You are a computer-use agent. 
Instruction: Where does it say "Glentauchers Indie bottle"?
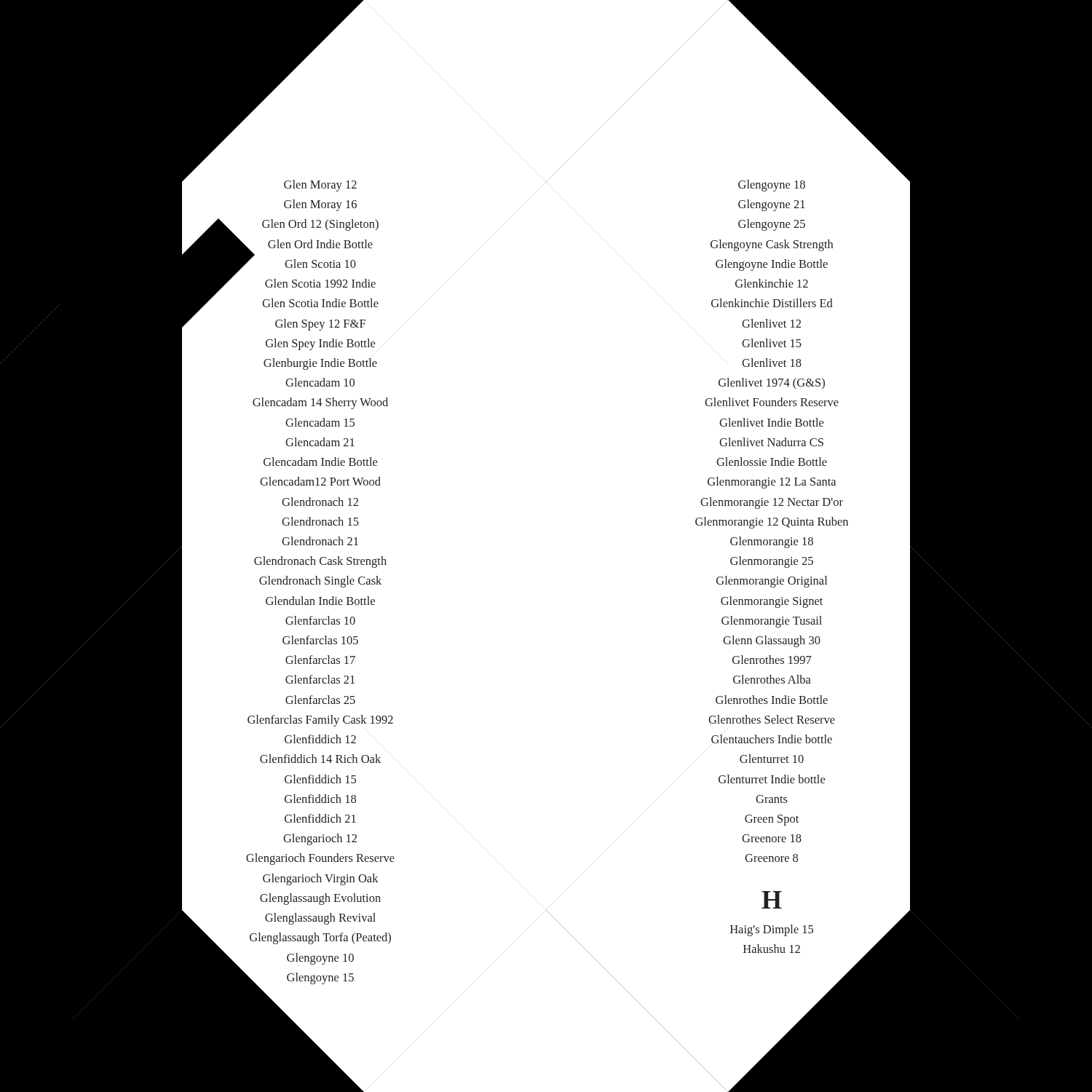point(772,739)
